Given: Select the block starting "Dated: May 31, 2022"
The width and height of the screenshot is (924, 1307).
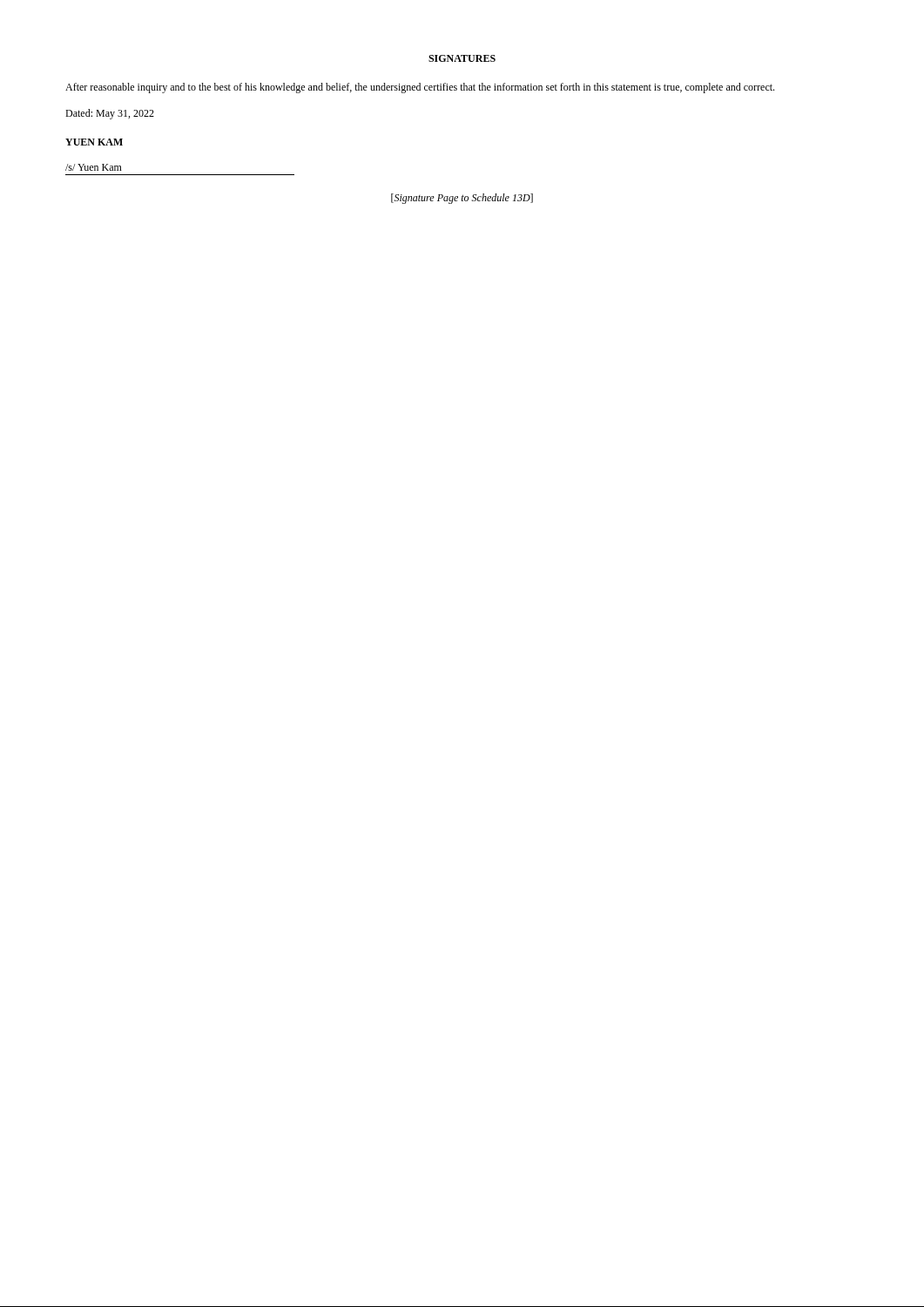Looking at the screenshot, I should 110,113.
